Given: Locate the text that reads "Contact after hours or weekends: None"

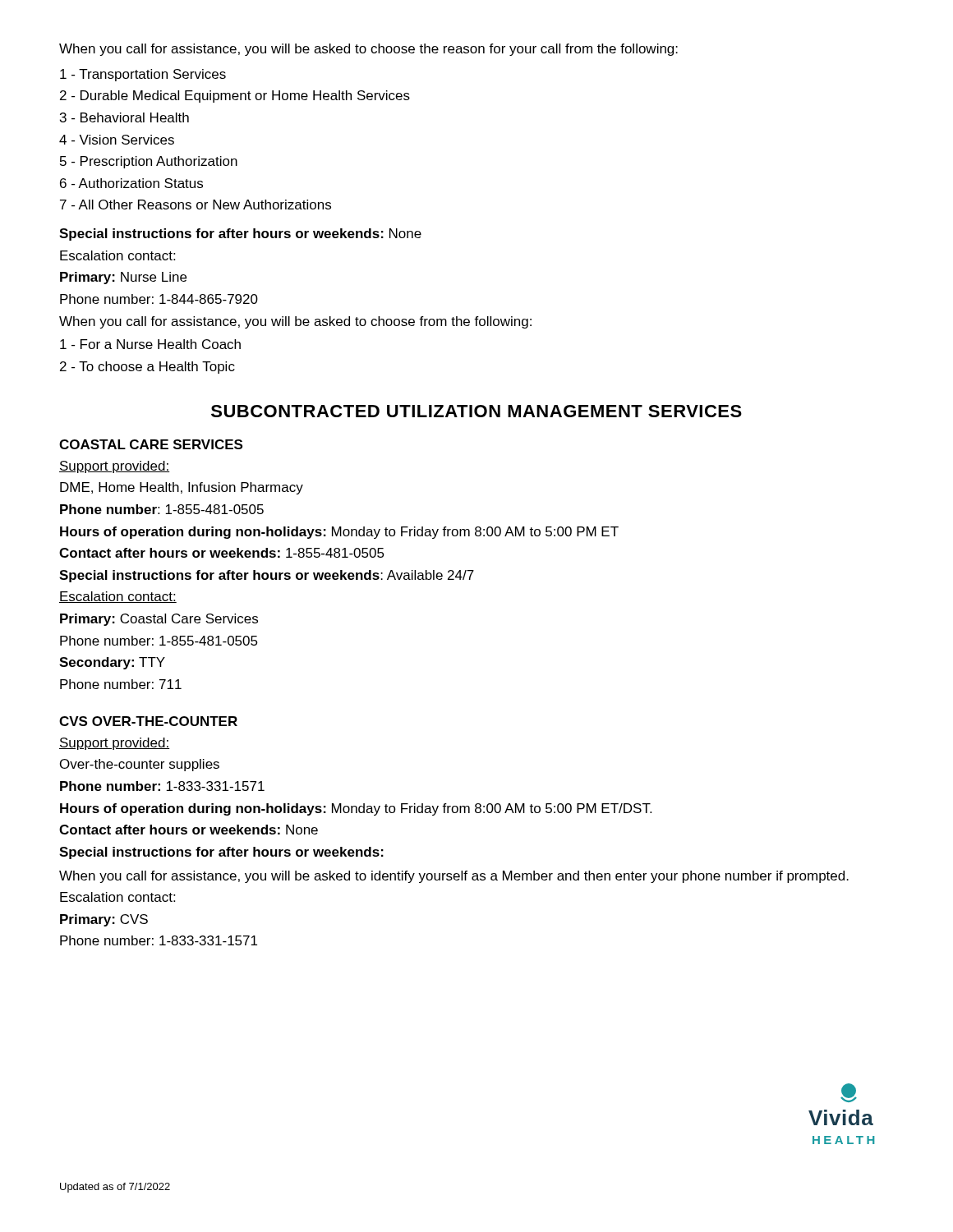Looking at the screenshot, I should click(x=189, y=830).
